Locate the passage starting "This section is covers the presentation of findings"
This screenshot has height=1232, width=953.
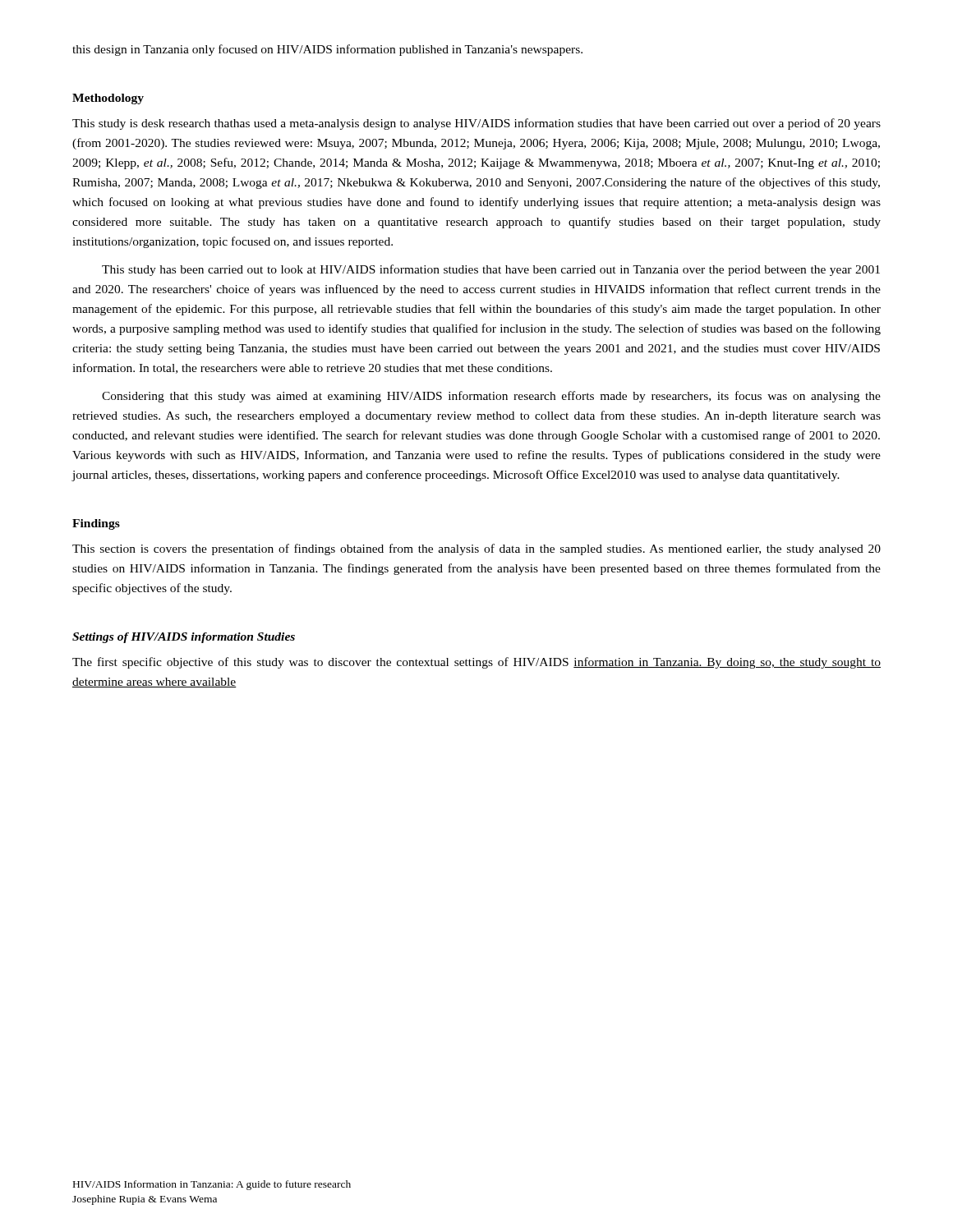(476, 569)
